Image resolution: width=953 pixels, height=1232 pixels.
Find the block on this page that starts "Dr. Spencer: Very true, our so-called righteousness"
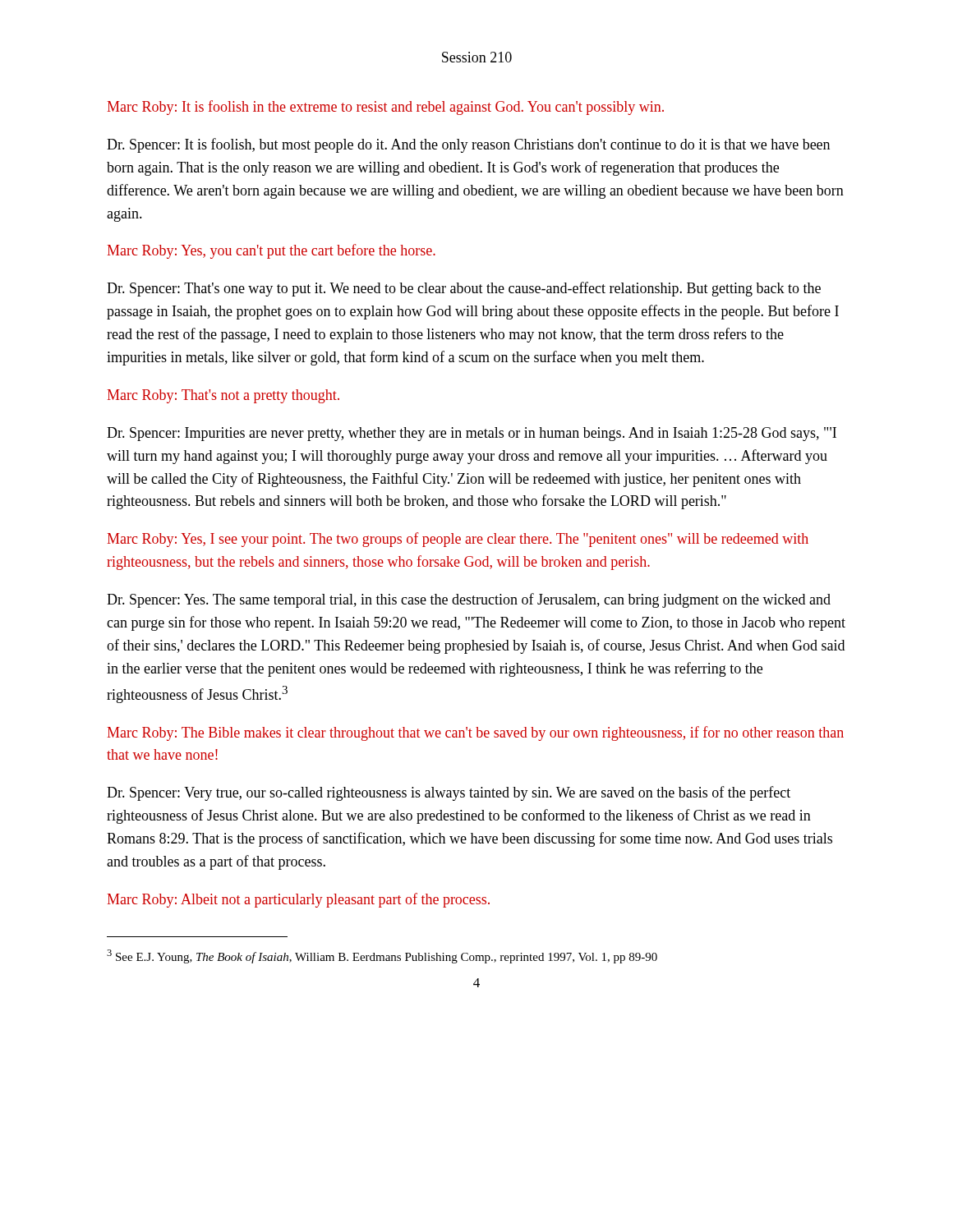pos(470,827)
